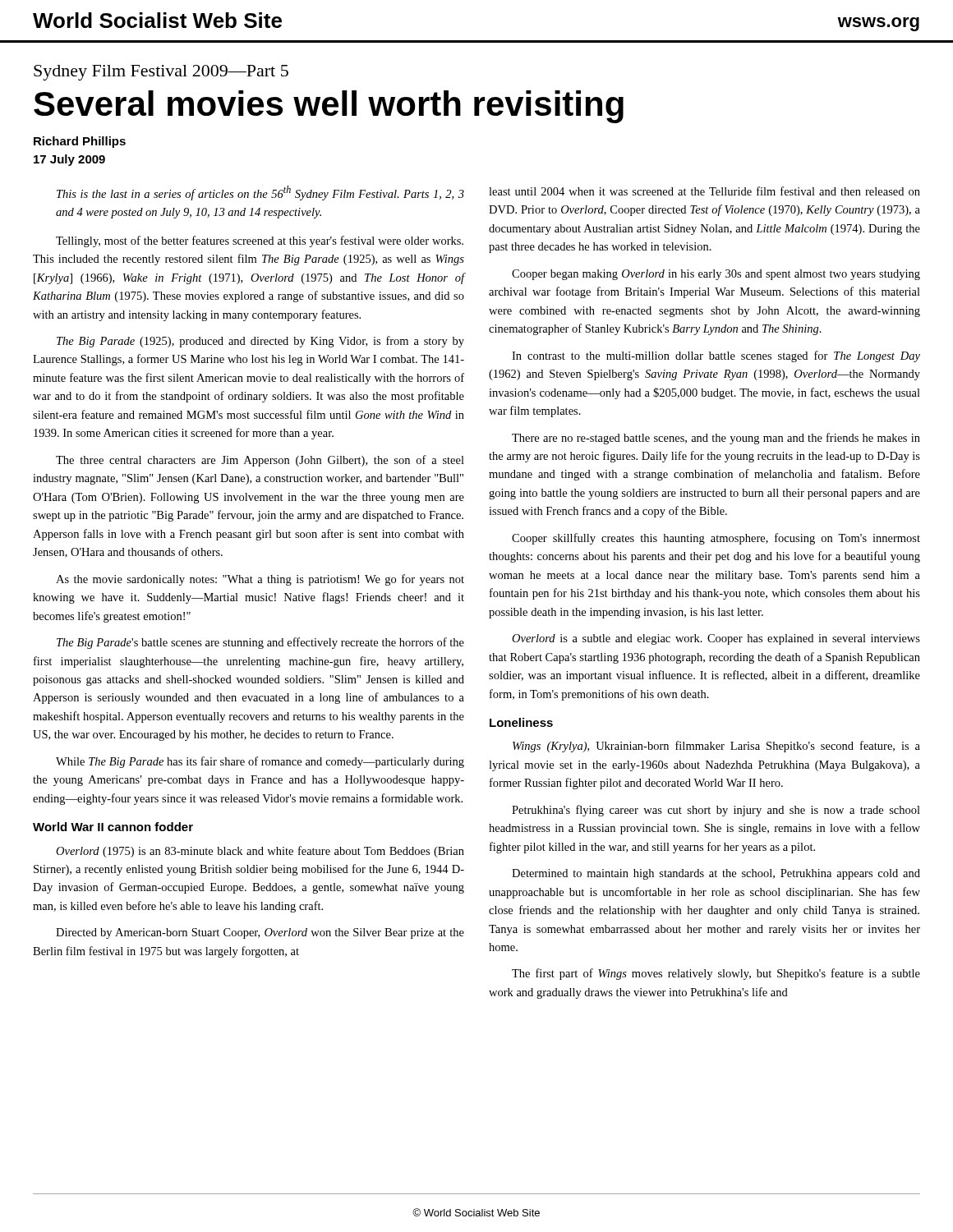Locate the region starting "The Big Parade's battle scenes are"
The image size is (953, 1232).
point(249,688)
